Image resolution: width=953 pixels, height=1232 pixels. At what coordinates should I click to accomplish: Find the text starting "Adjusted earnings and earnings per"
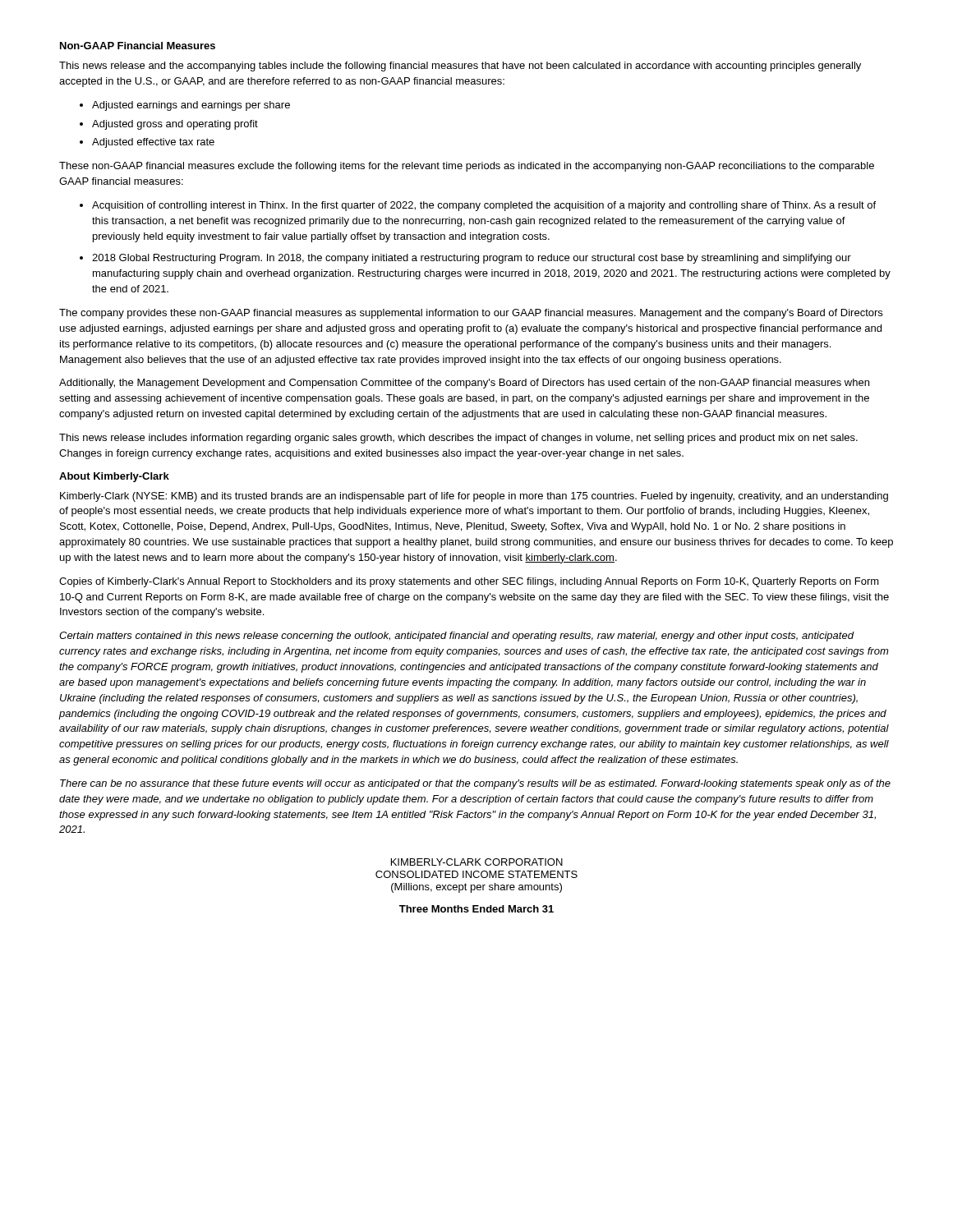(191, 104)
